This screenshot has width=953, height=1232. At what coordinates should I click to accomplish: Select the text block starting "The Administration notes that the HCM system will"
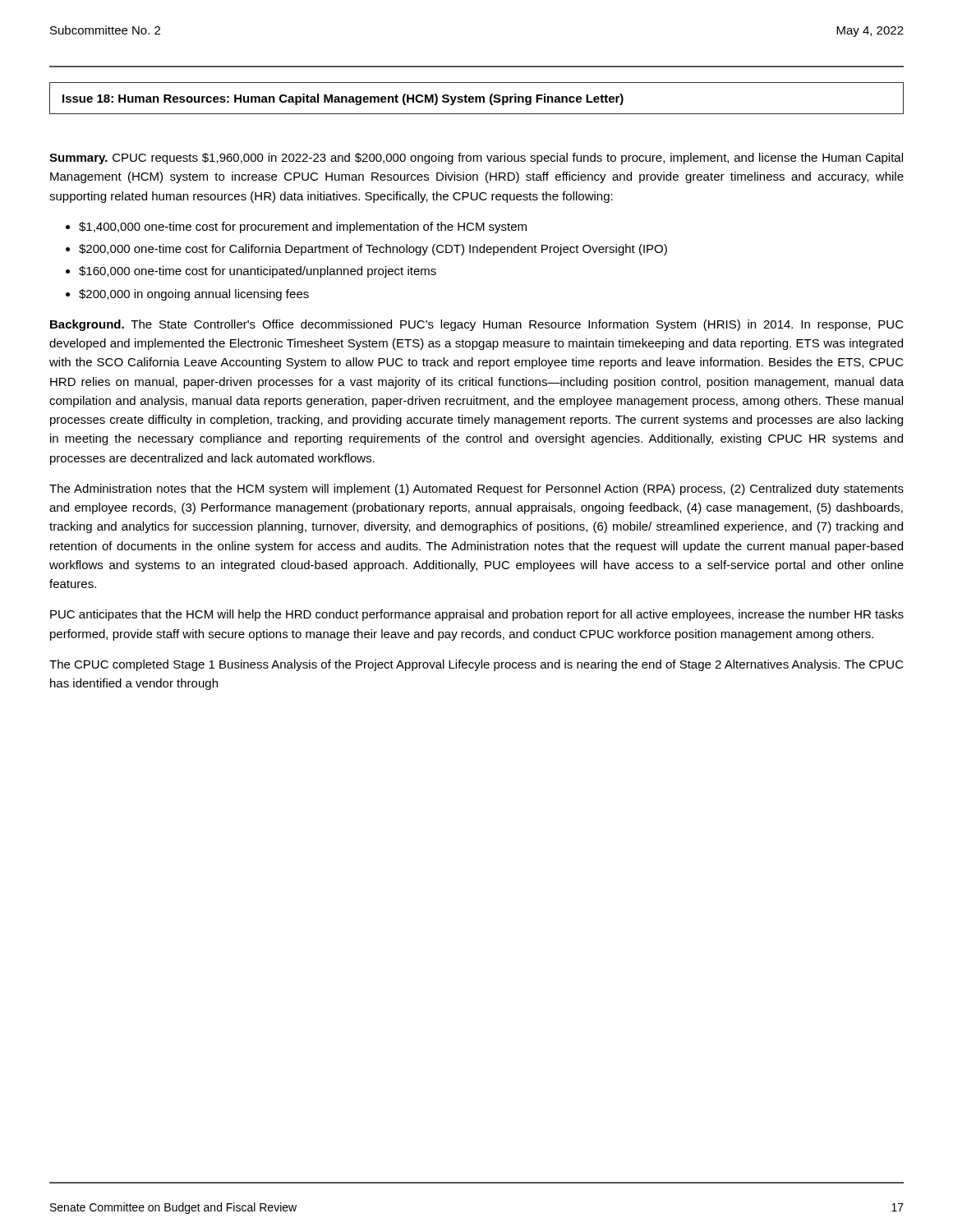tap(476, 536)
